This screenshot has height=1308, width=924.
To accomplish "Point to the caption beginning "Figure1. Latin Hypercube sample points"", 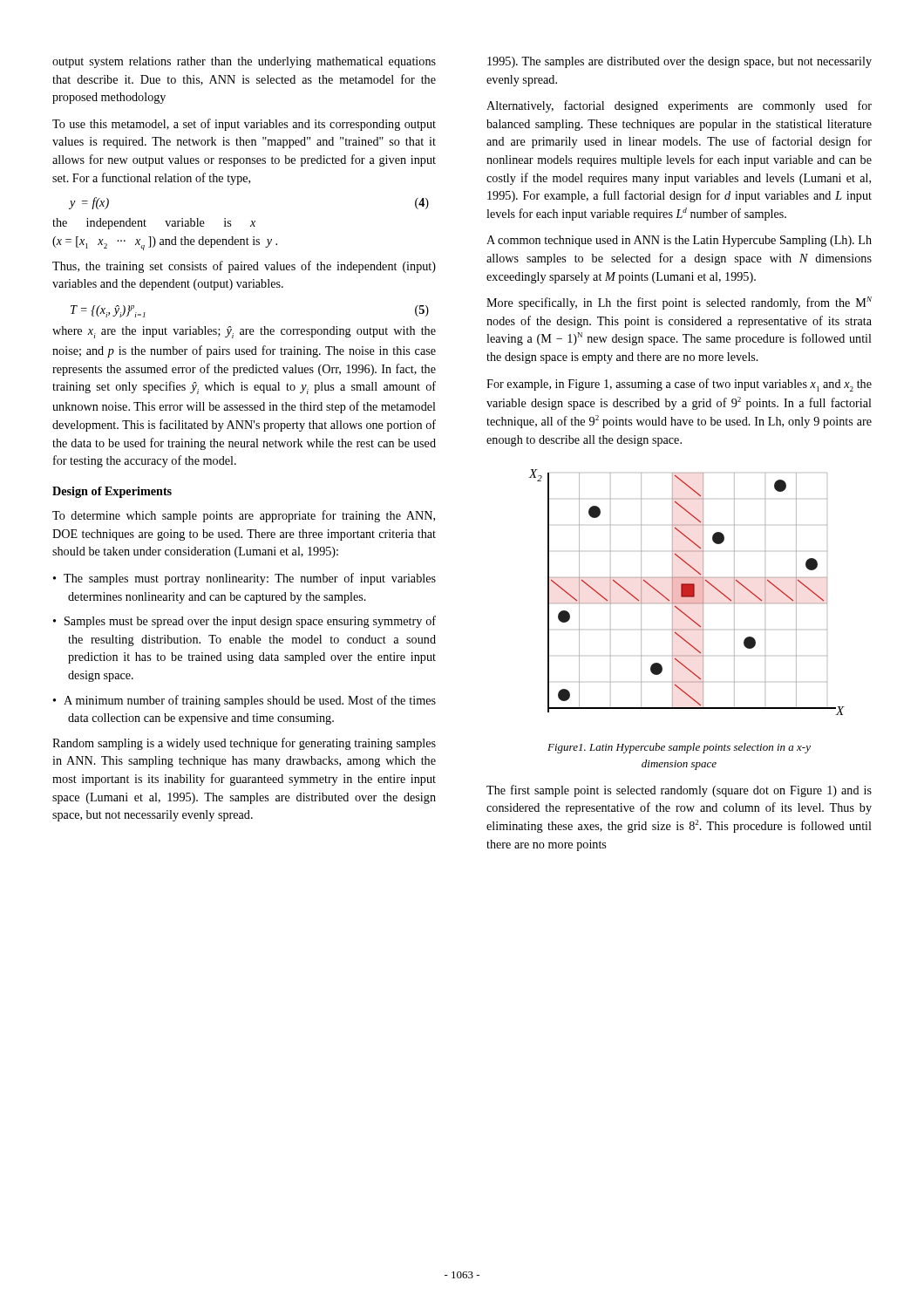I will click(x=679, y=756).
